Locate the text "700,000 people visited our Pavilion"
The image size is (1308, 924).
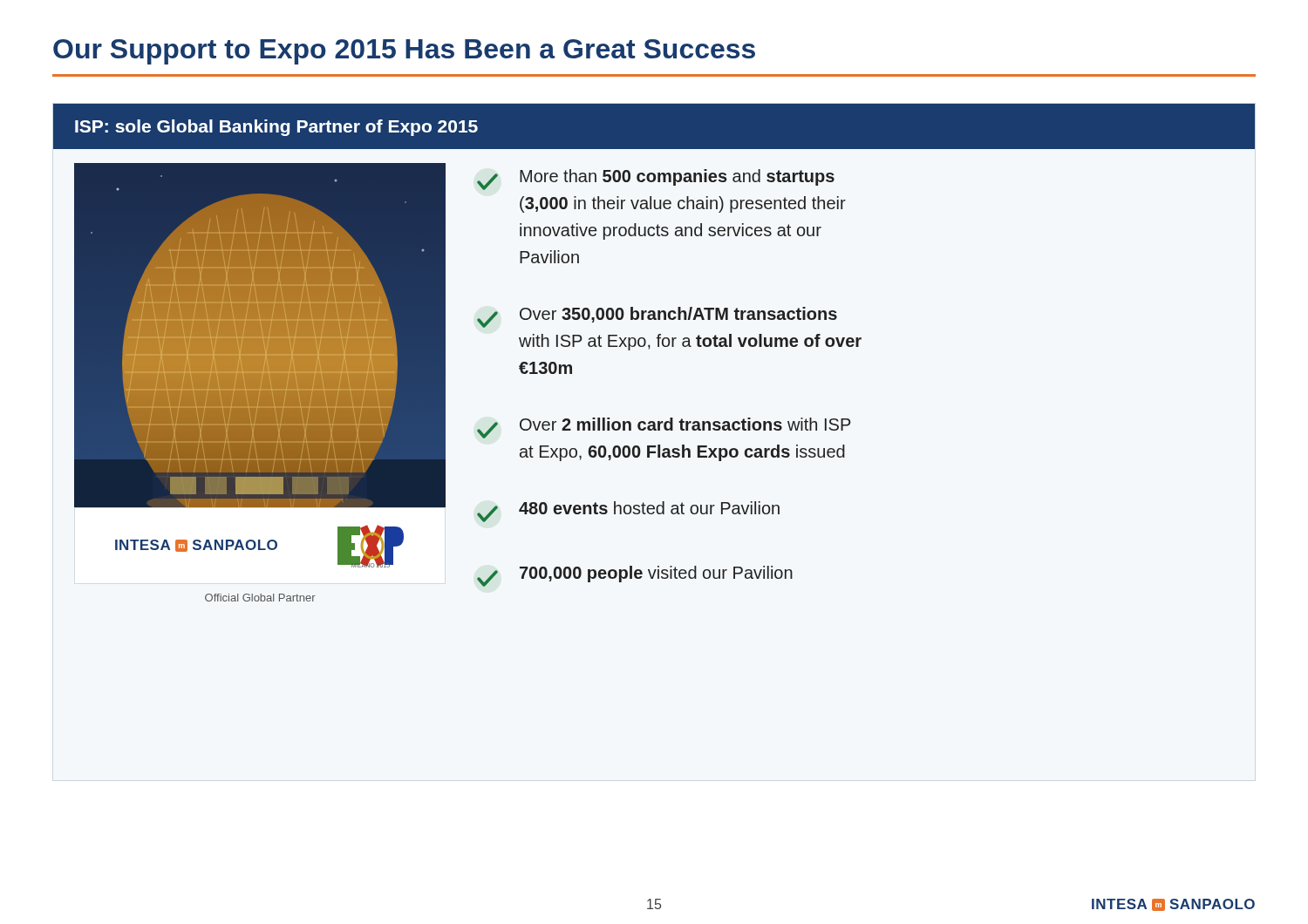tap(632, 577)
